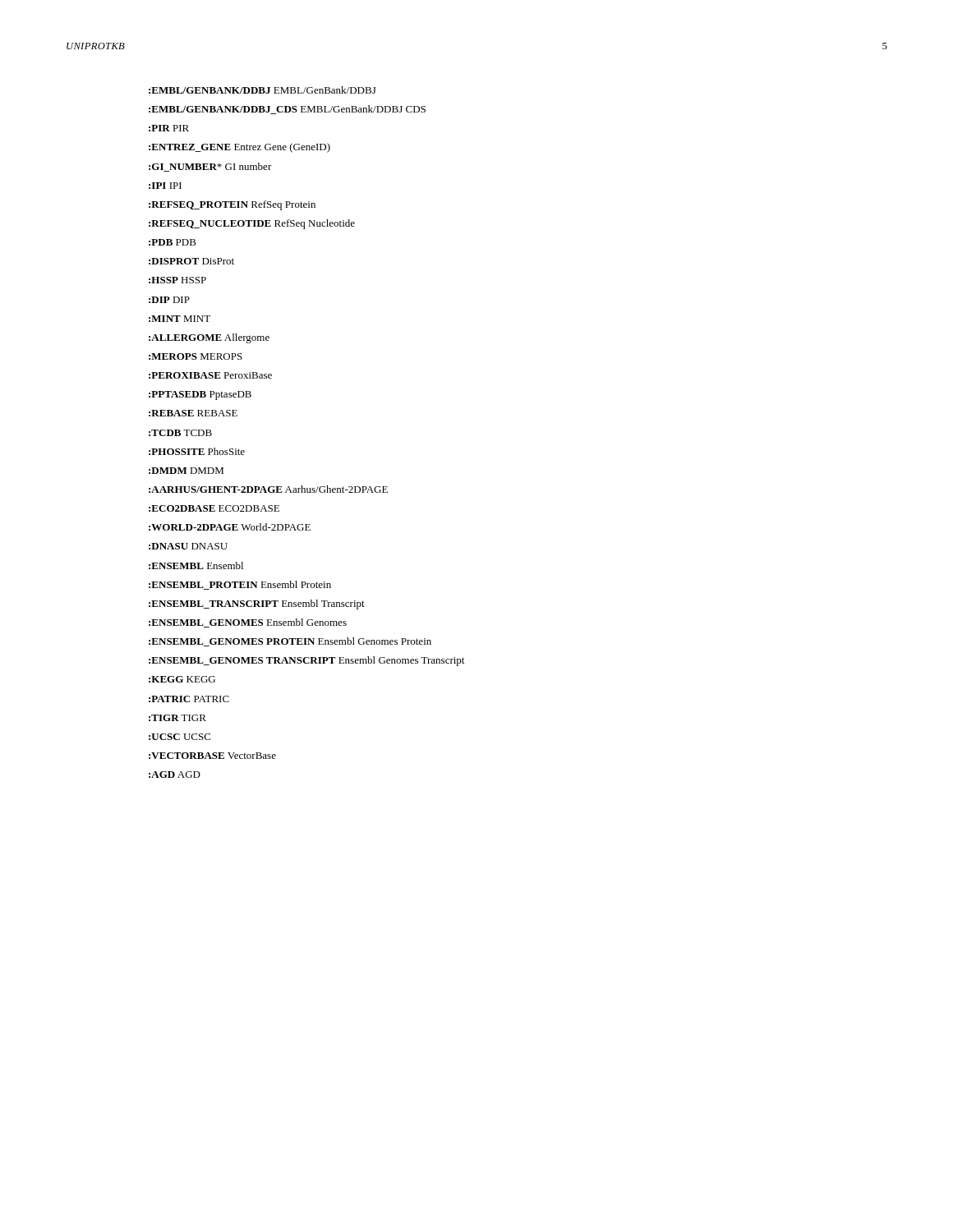
Task: Click where it says ":PEROXIBASE PeroxiBase"
Action: point(210,375)
